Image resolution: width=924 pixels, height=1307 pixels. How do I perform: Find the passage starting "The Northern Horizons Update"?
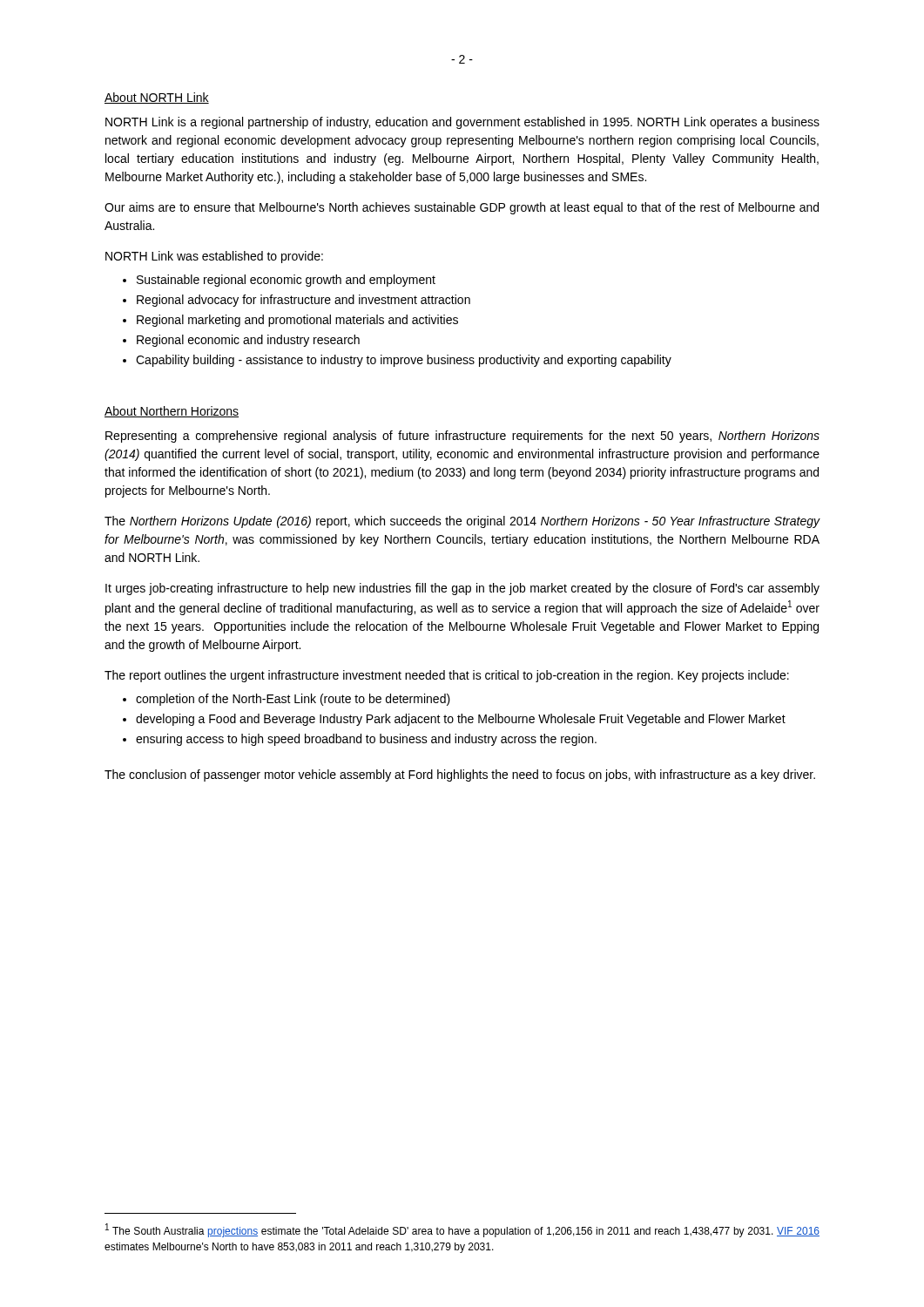tap(462, 539)
